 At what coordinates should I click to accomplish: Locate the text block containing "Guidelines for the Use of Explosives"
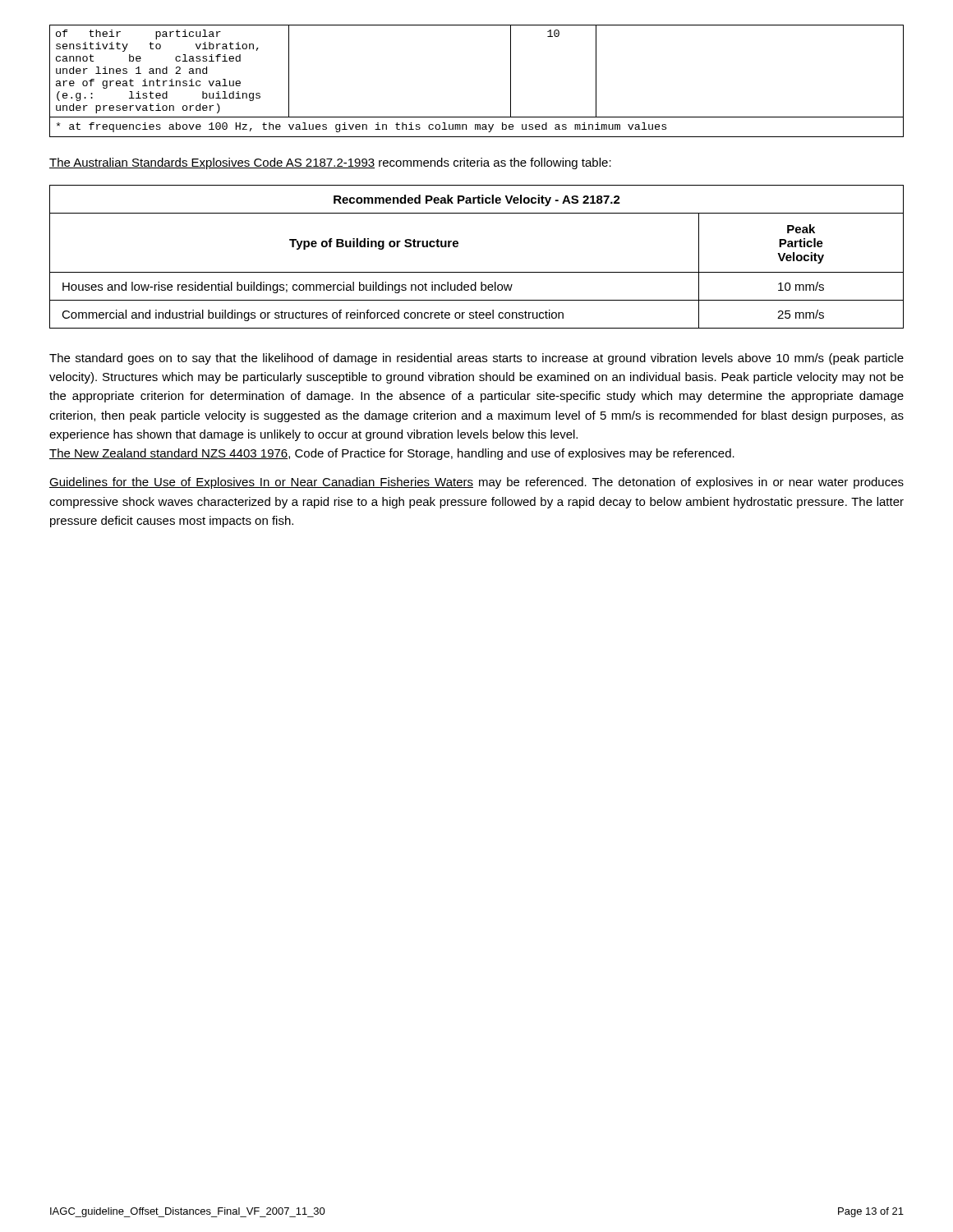[476, 501]
